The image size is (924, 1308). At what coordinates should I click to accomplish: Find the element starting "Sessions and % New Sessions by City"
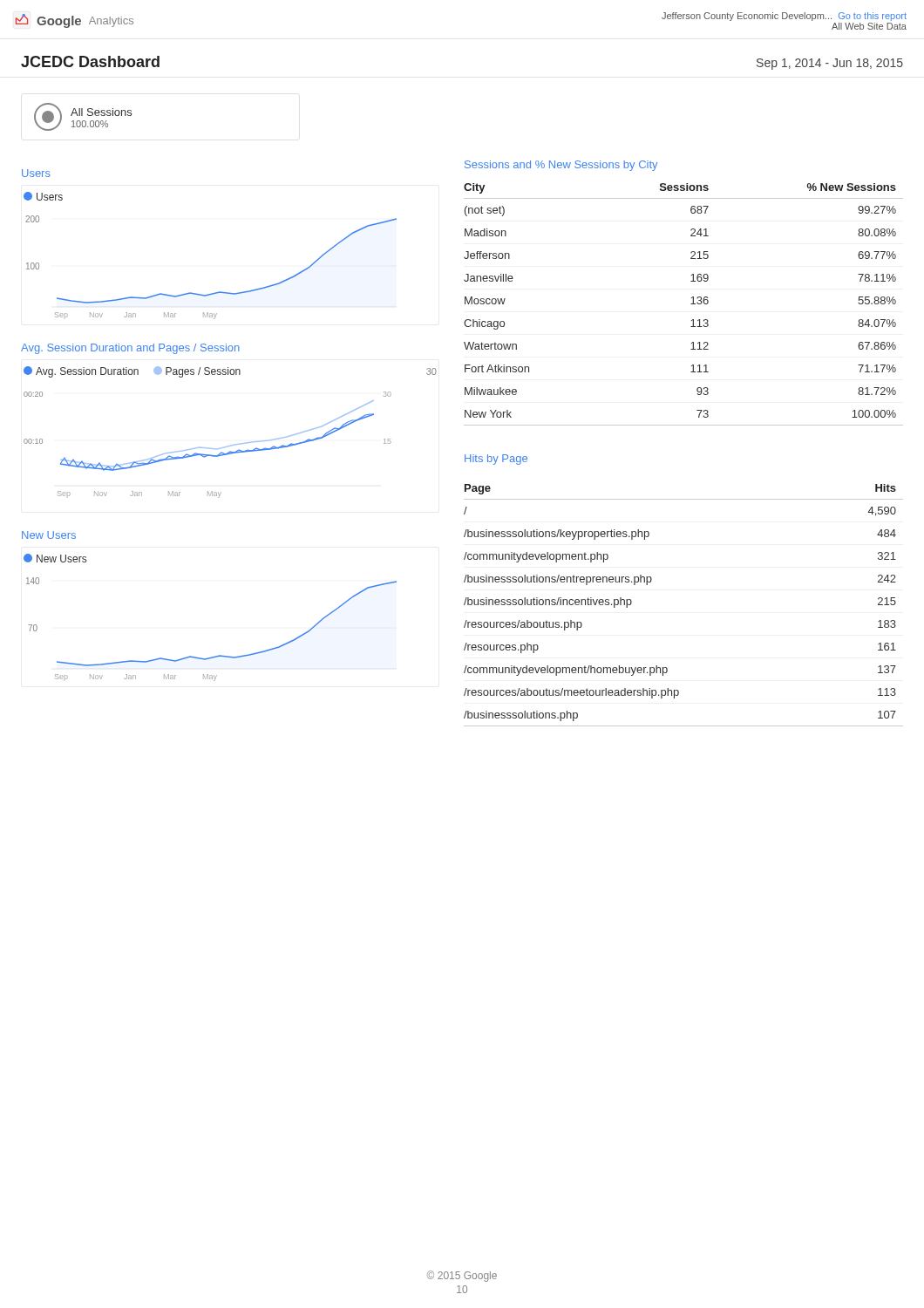(x=561, y=164)
